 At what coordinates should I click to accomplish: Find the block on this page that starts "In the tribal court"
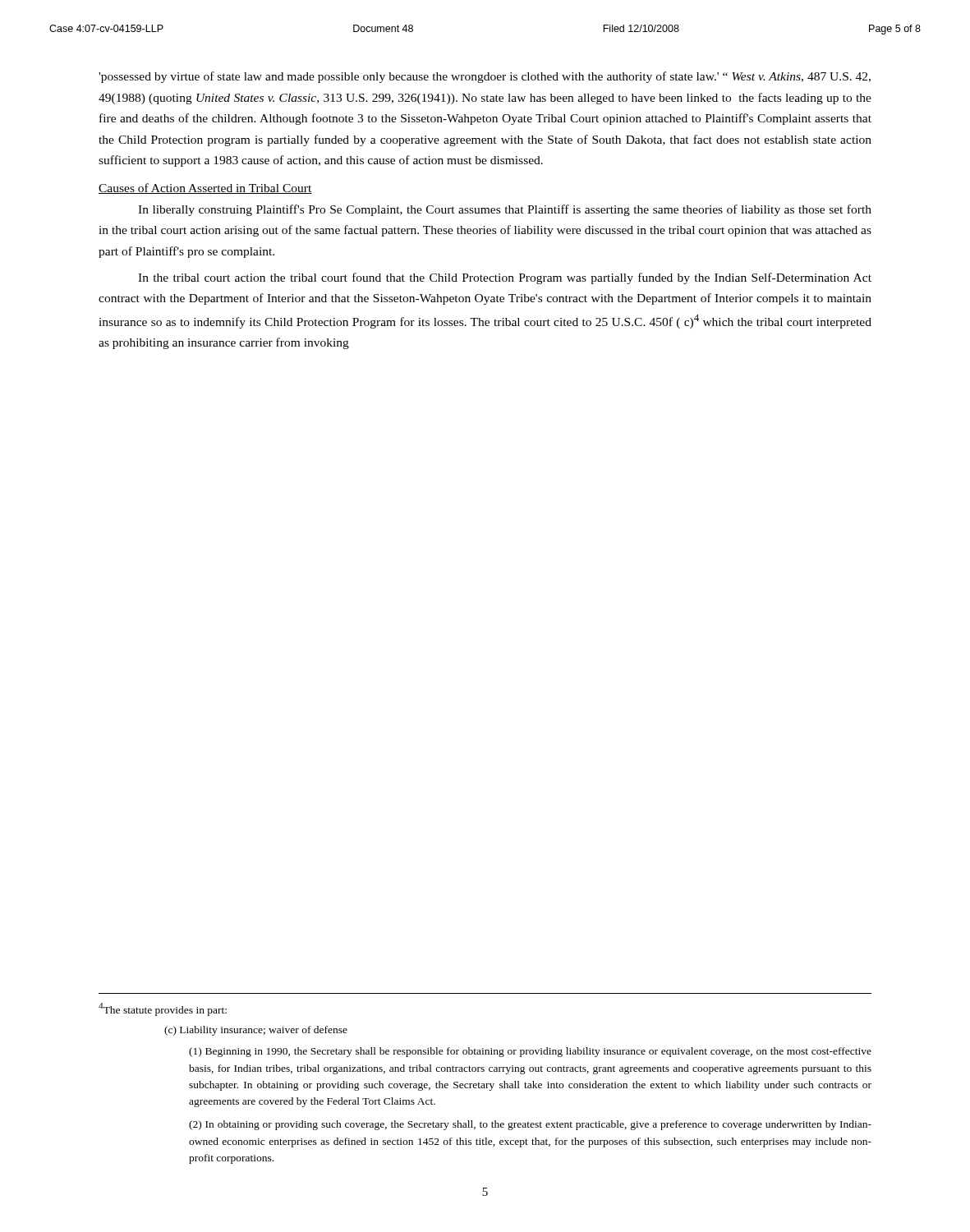(x=485, y=310)
